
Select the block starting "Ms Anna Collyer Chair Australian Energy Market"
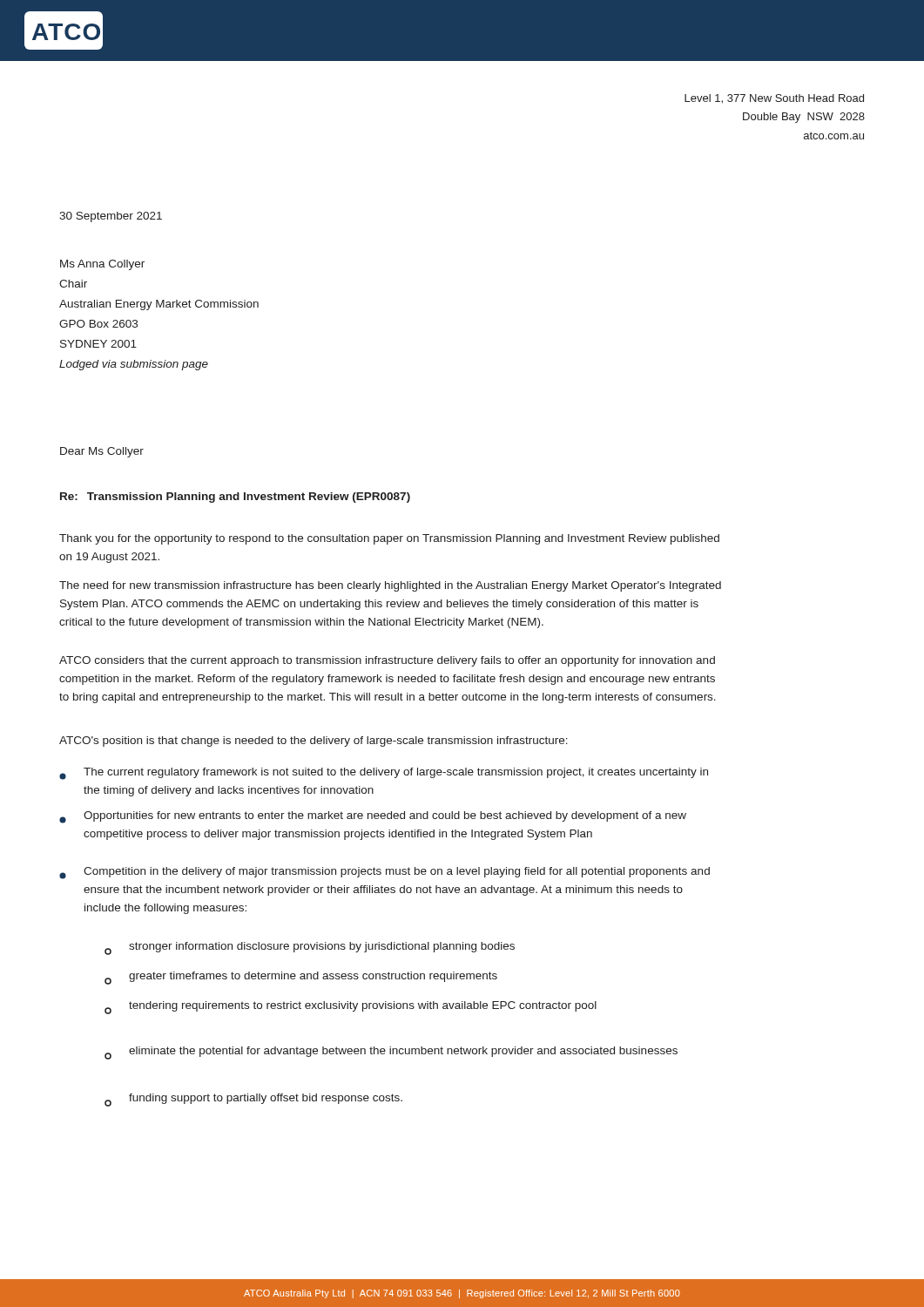[159, 314]
